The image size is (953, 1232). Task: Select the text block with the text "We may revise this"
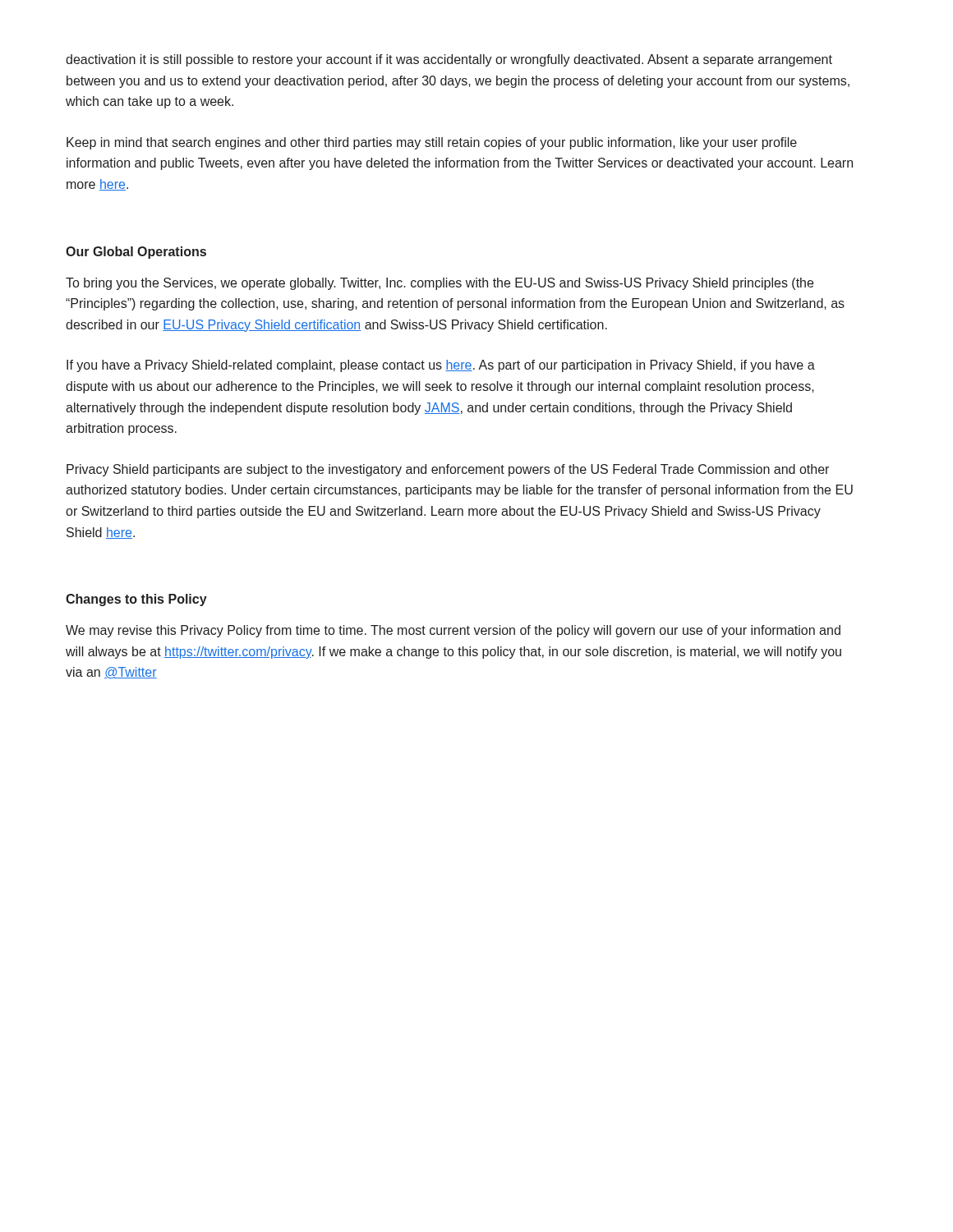coord(454,651)
